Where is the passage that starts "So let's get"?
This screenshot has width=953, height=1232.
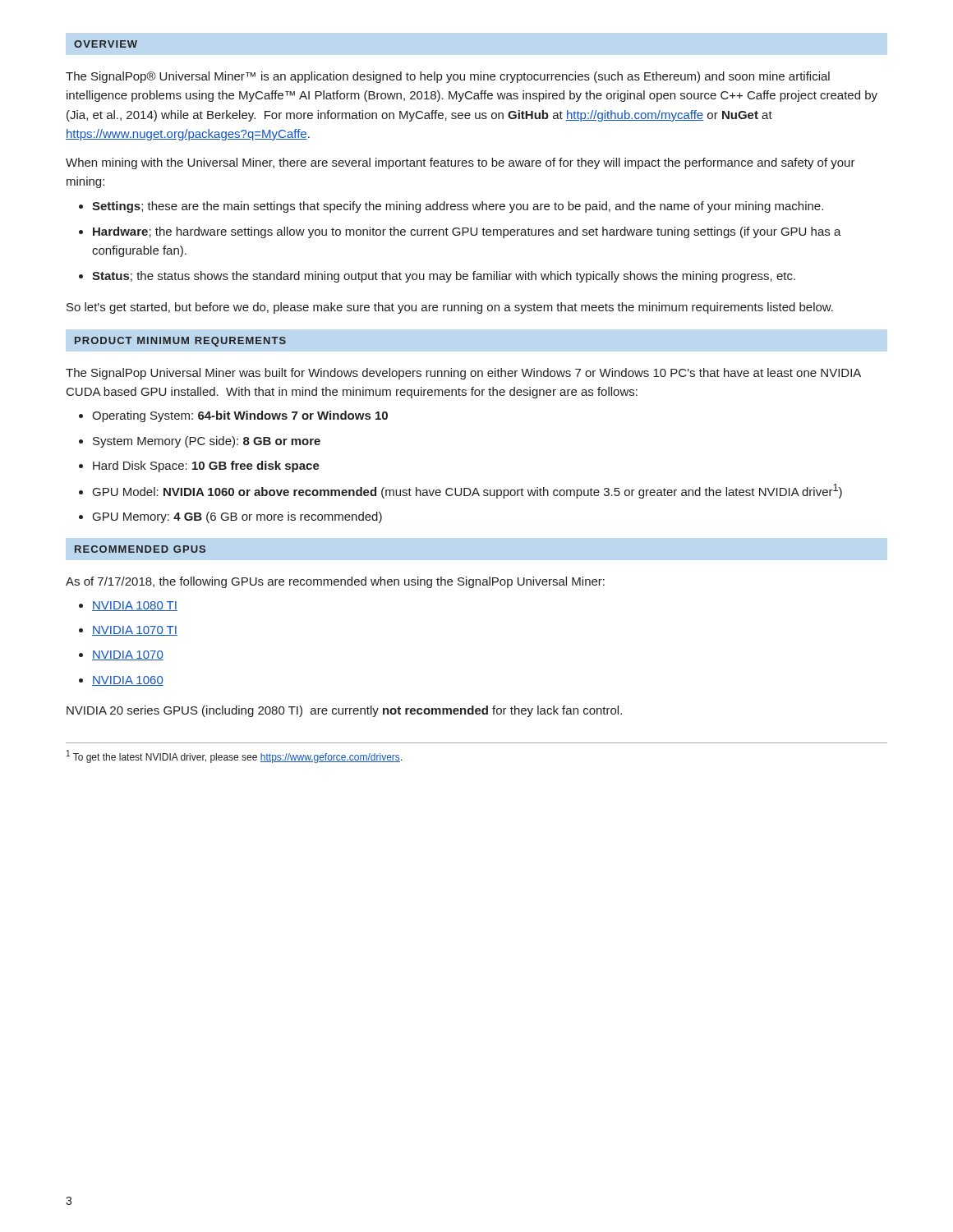[x=450, y=306]
